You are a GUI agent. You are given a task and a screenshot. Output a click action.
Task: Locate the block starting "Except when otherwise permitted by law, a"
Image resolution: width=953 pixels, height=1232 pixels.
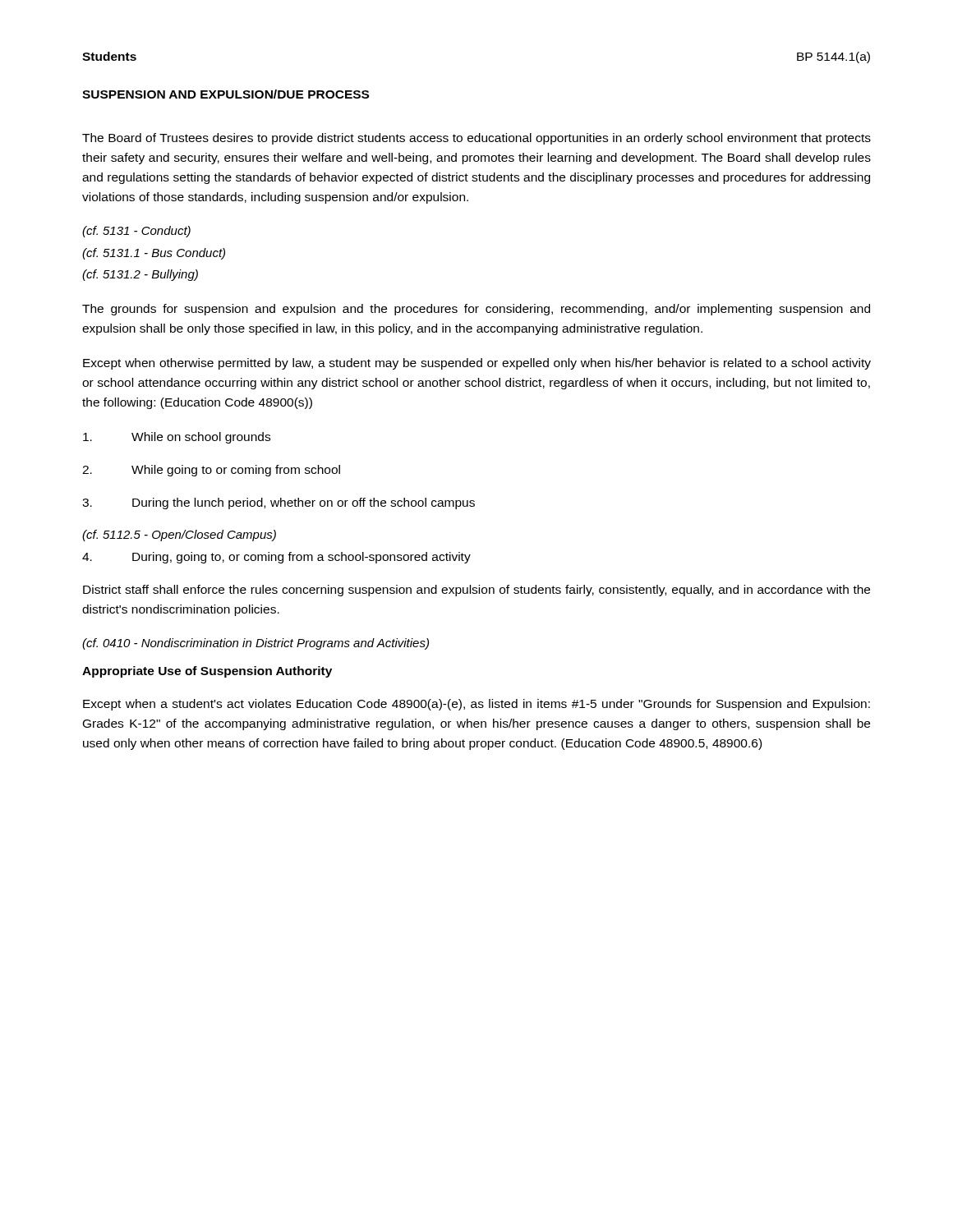pyautogui.click(x=476, y=382)
